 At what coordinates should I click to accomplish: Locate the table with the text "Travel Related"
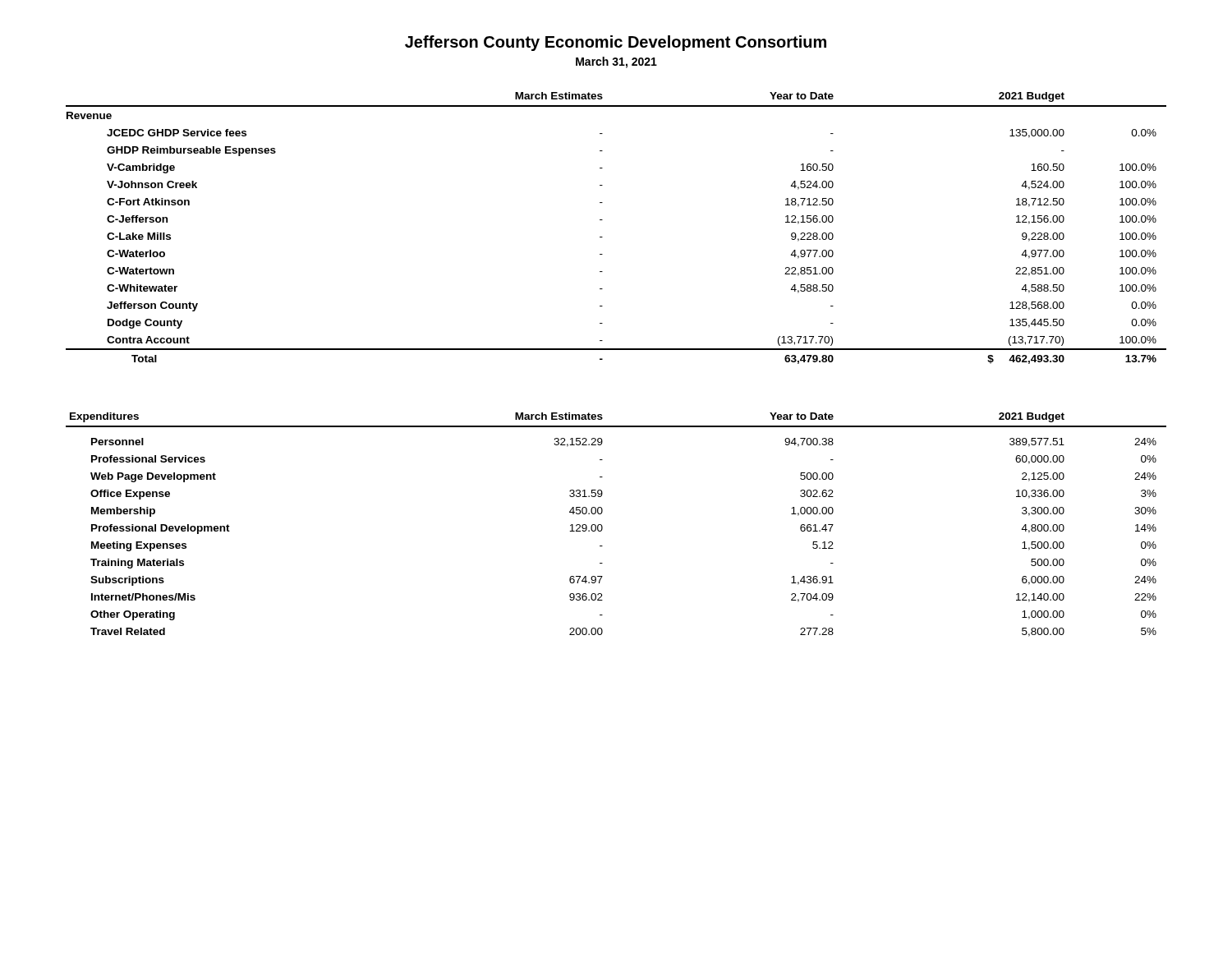tap(616, 523)
